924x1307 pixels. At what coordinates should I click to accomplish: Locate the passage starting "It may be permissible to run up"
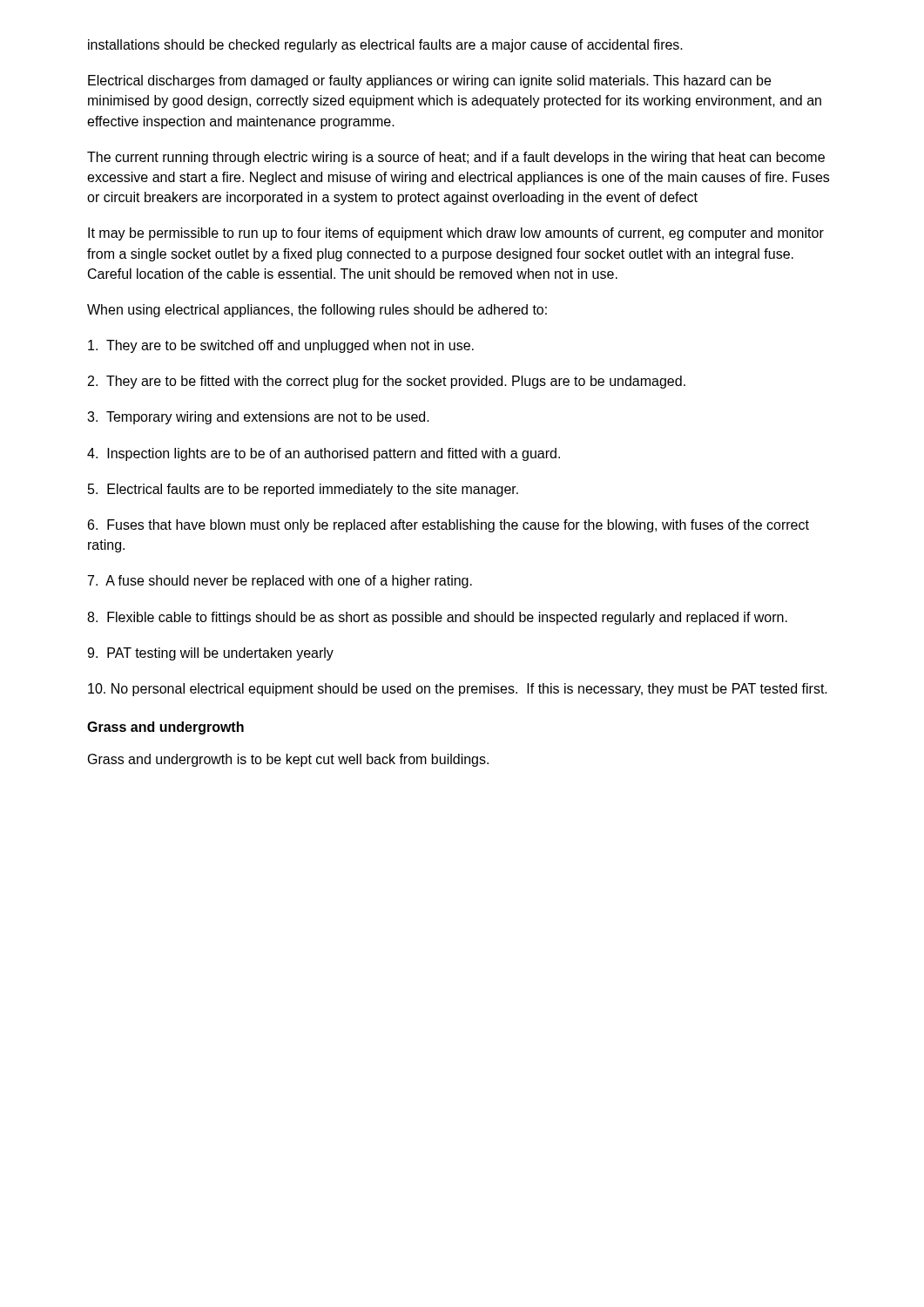pos(455,254)
